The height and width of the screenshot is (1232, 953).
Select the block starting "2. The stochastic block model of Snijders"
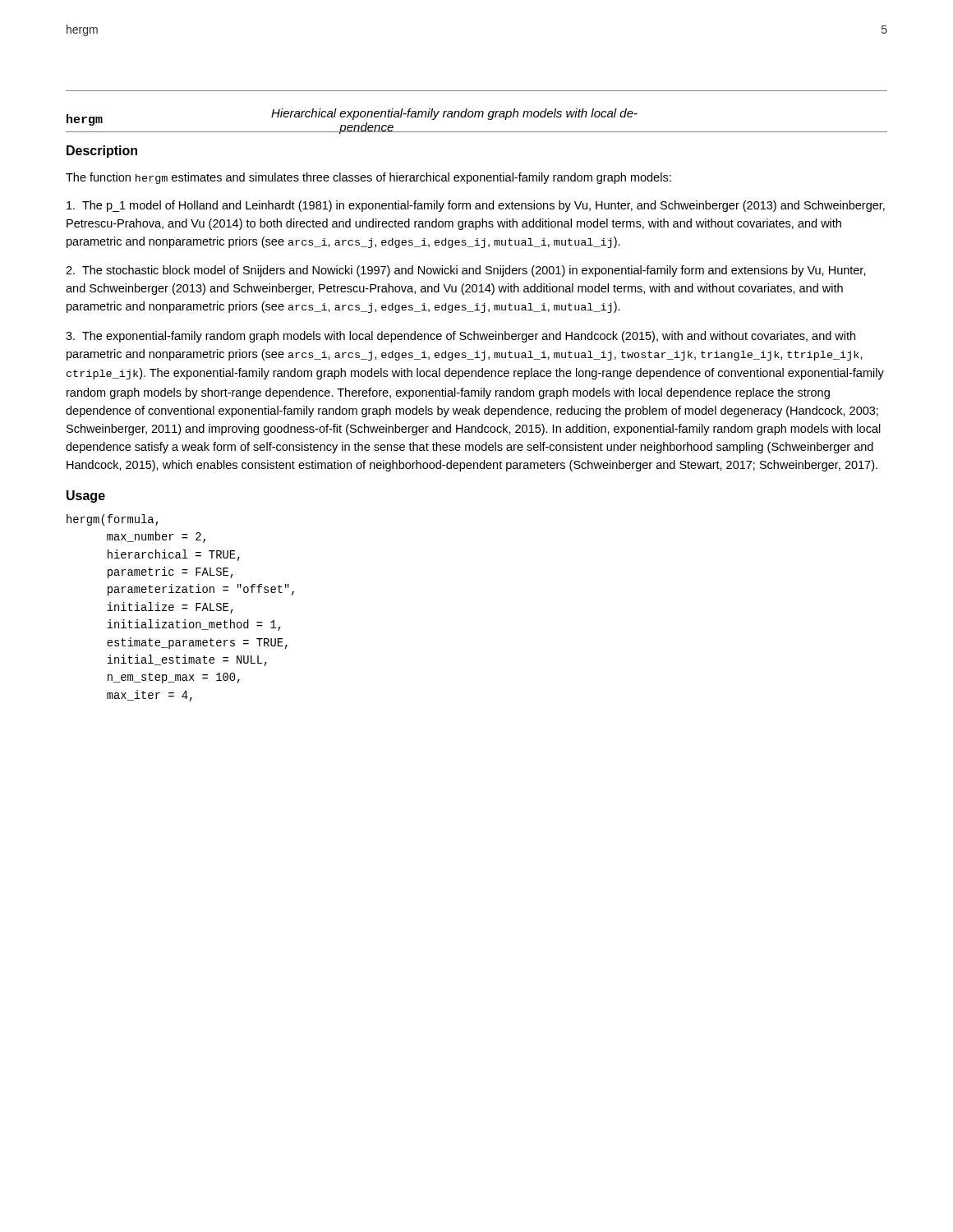[x=466, y=289]
